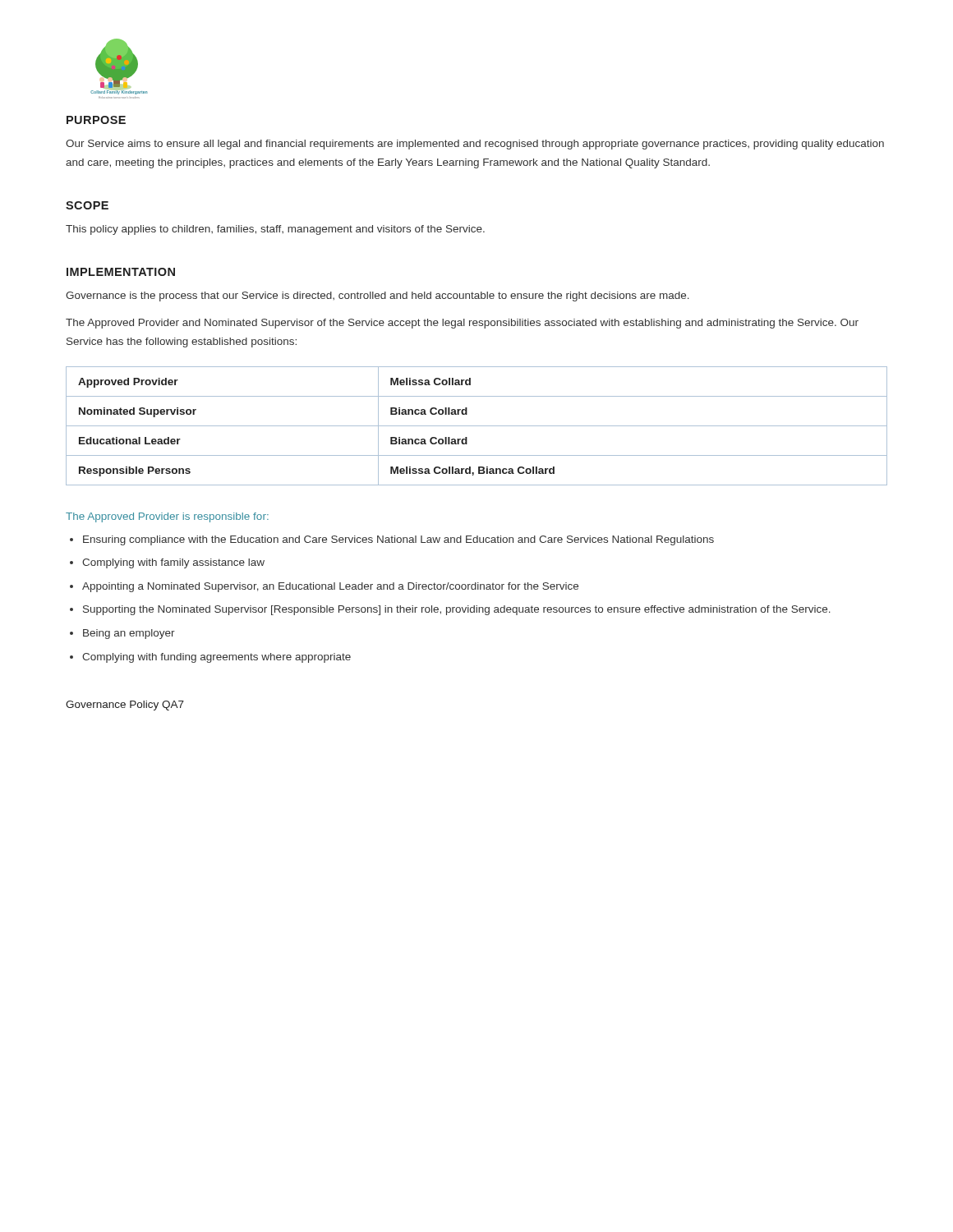The image size is (953, 1232).
Task: Click on the text block with the text "The Approved Provider"
Action: 462,332
